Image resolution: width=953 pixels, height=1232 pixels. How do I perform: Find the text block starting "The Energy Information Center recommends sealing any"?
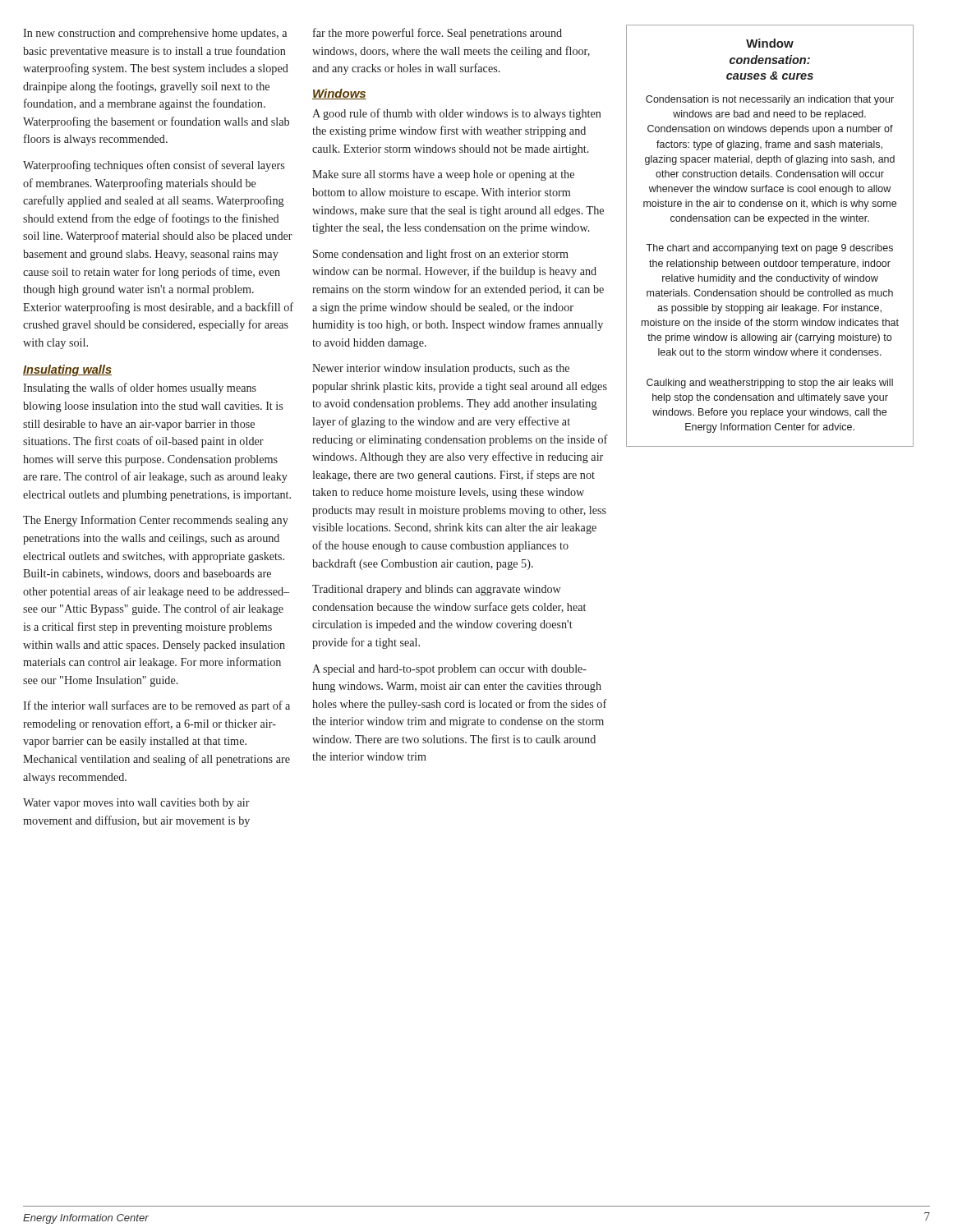tap(159, 601)
